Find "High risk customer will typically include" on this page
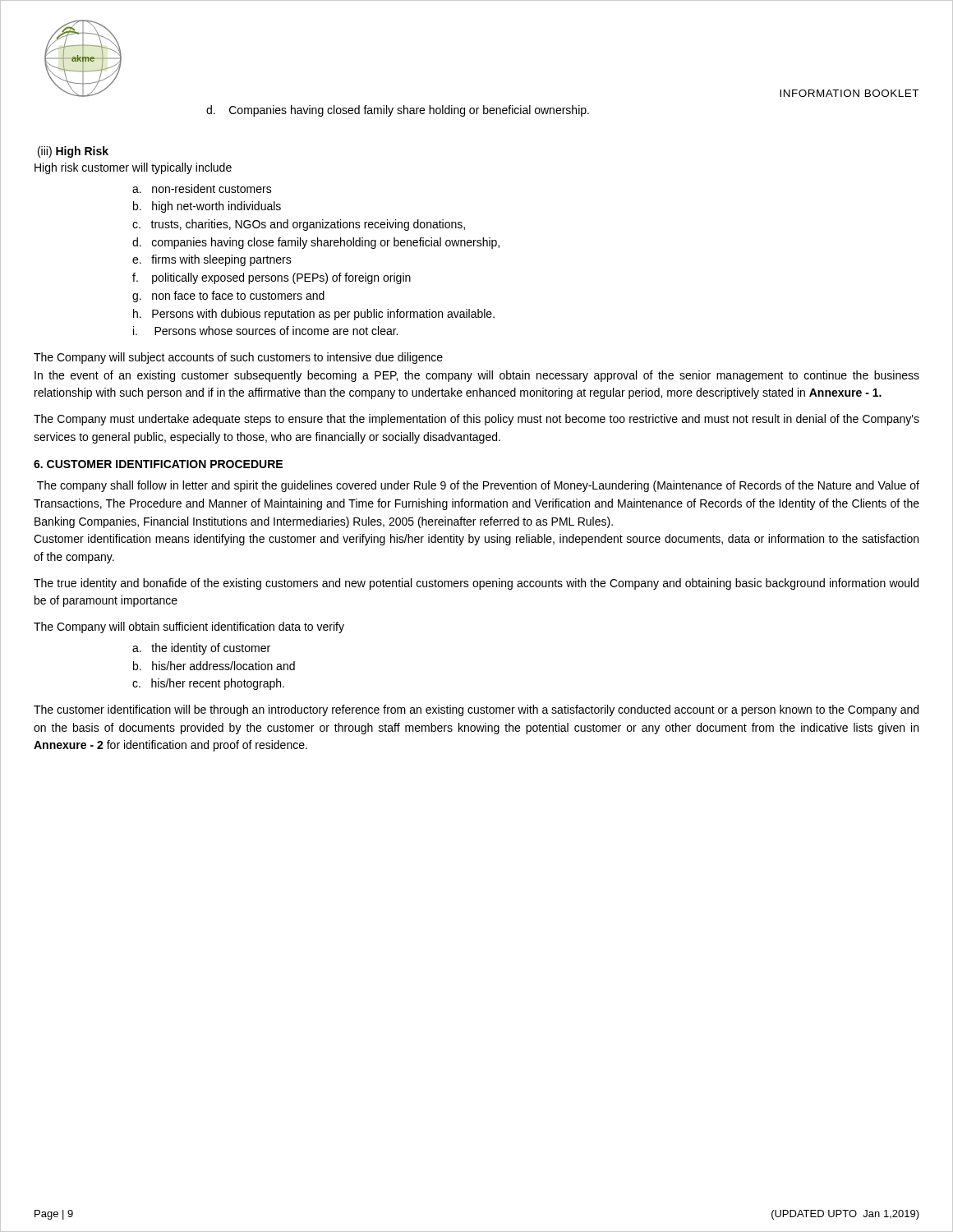The height and width of the screenshot is (1232, 953). coord(133,168)
